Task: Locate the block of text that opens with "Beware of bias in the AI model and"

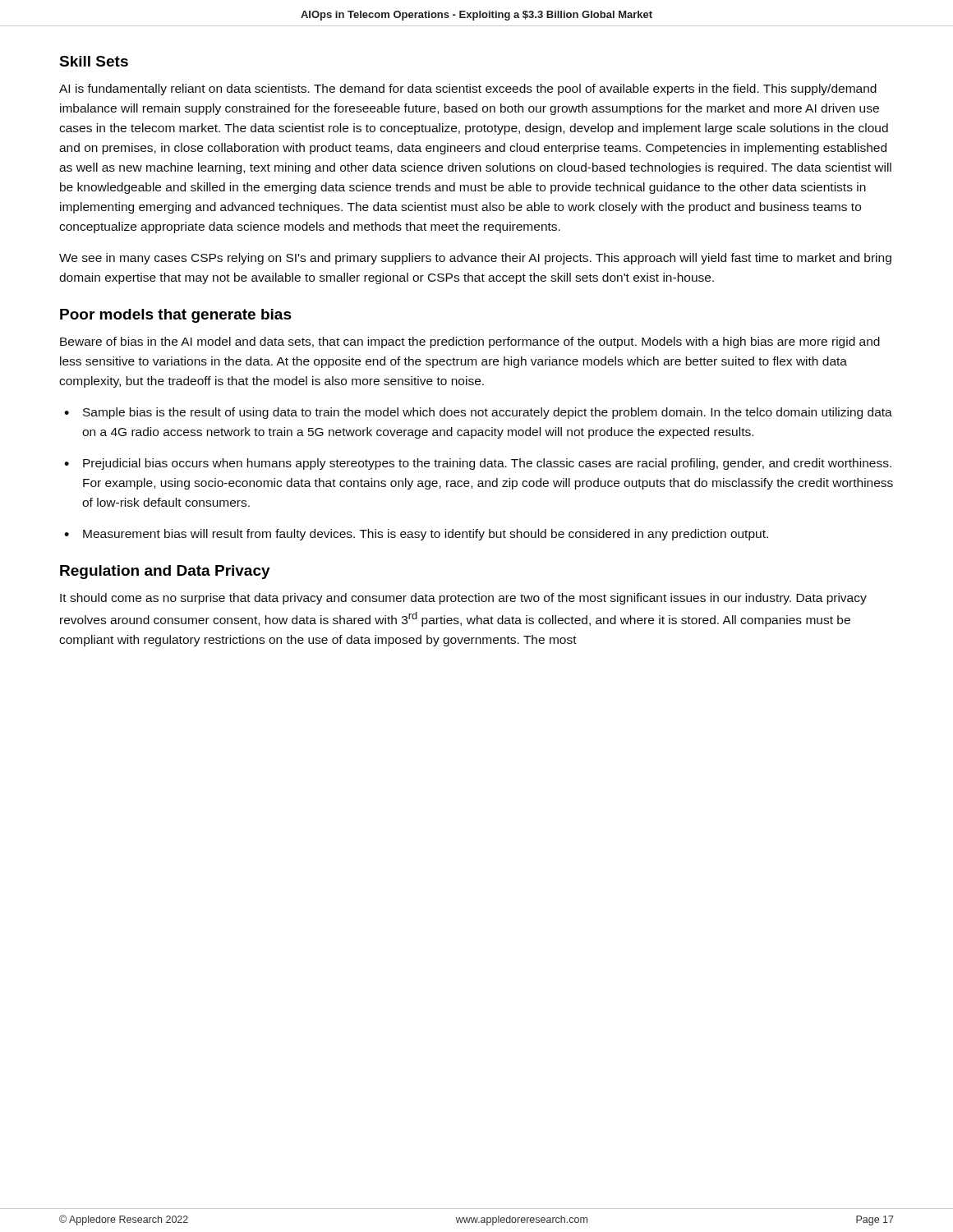Action: (x=470, y=361)
